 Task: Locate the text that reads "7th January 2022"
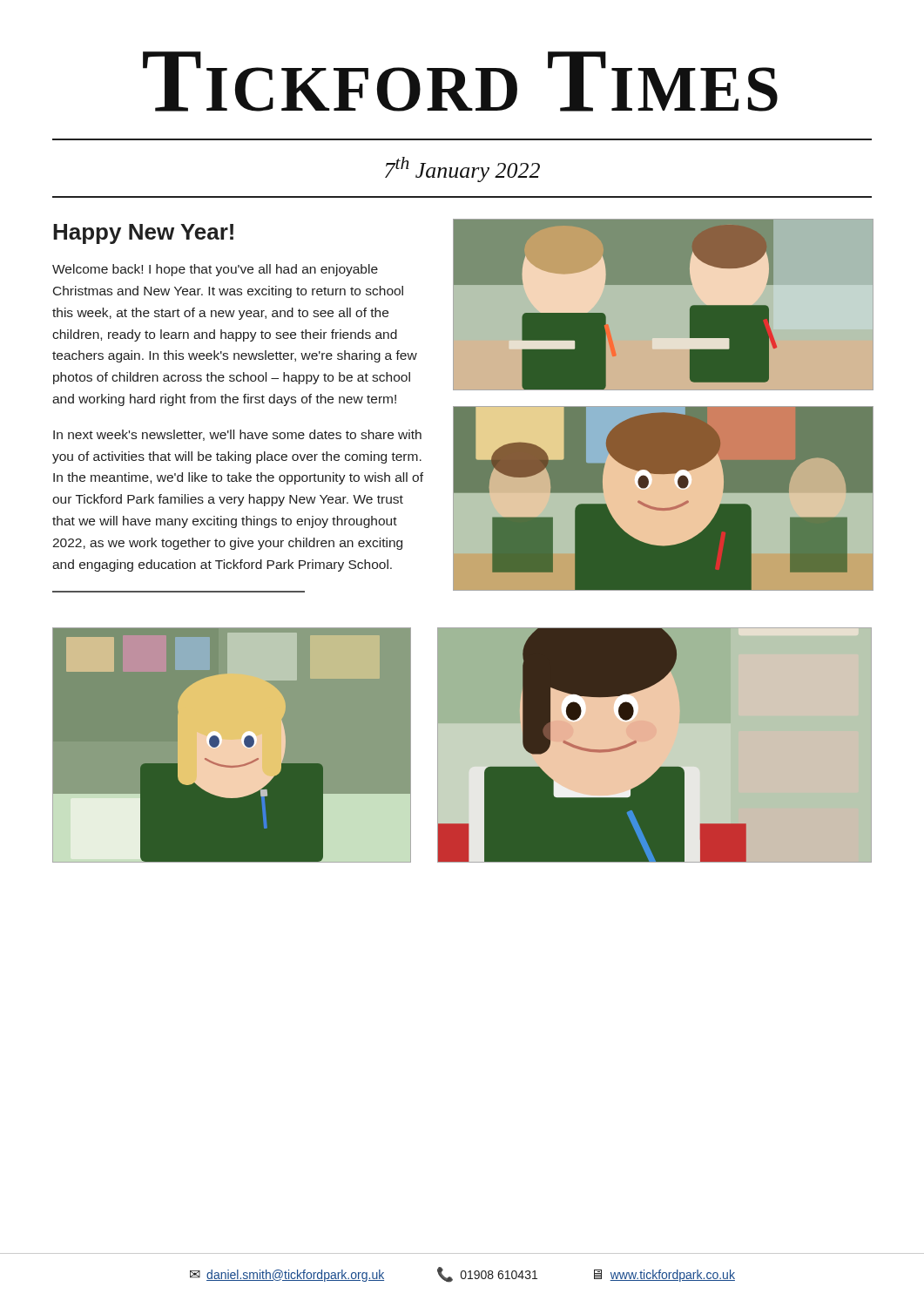462,168
